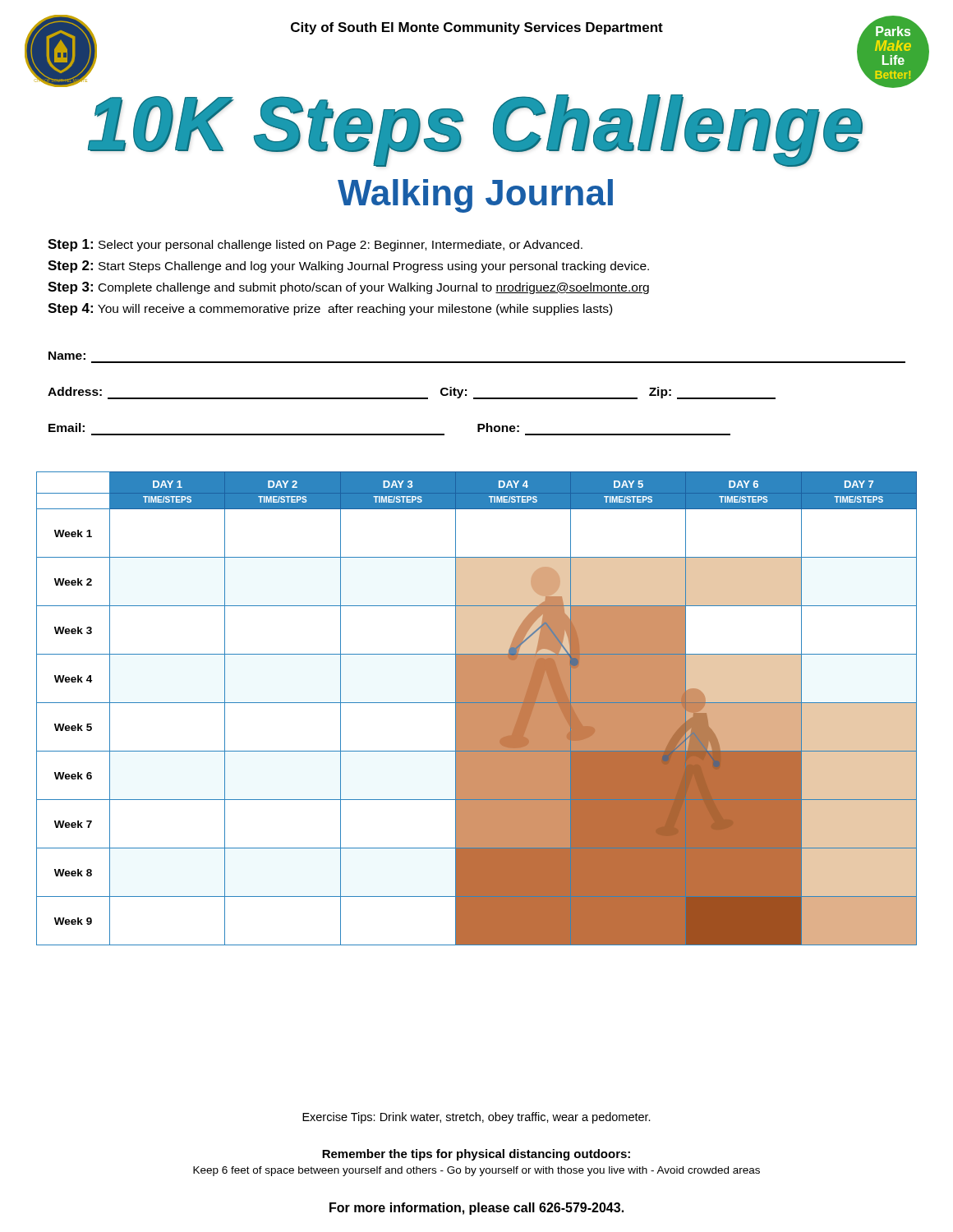This screenshot has height=1232, width=953.
Task: Select the table that reads "Week 3"
Action: [476, 708]
